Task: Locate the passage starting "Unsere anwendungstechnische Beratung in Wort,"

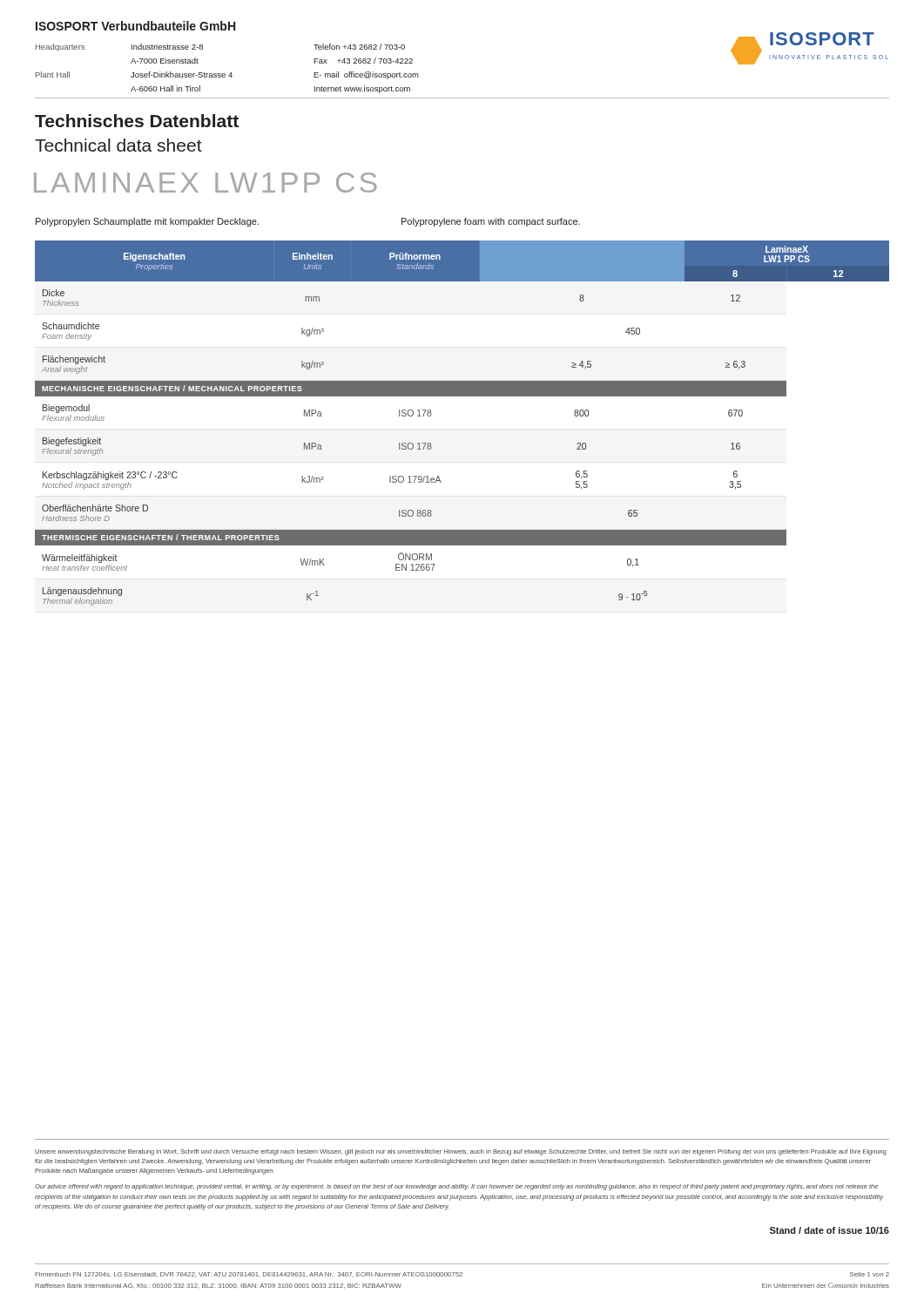Action: pyautogui.click(x=461, y=1161)
